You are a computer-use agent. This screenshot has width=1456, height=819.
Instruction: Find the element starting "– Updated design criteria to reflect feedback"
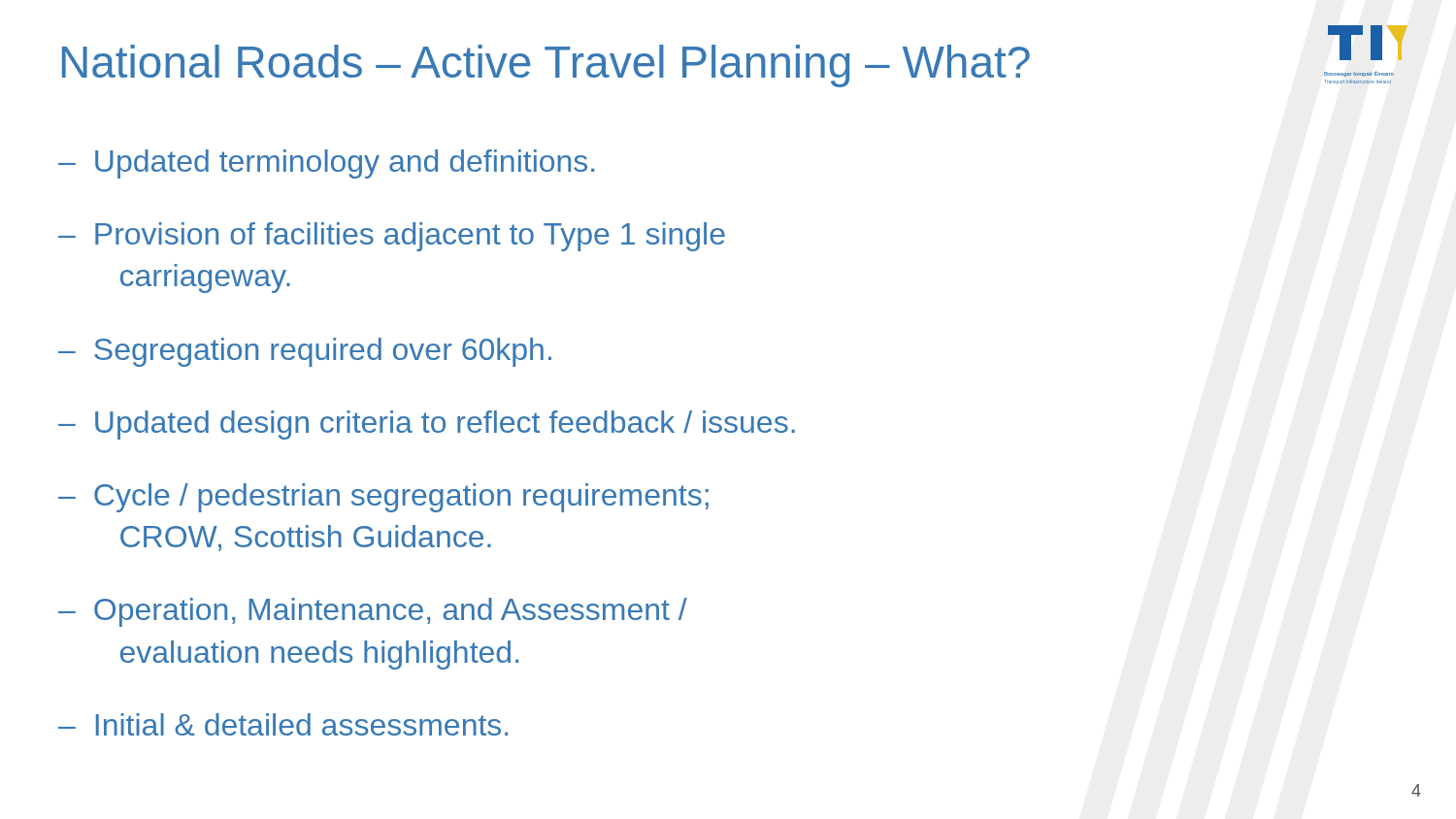[x=476, y=422]
